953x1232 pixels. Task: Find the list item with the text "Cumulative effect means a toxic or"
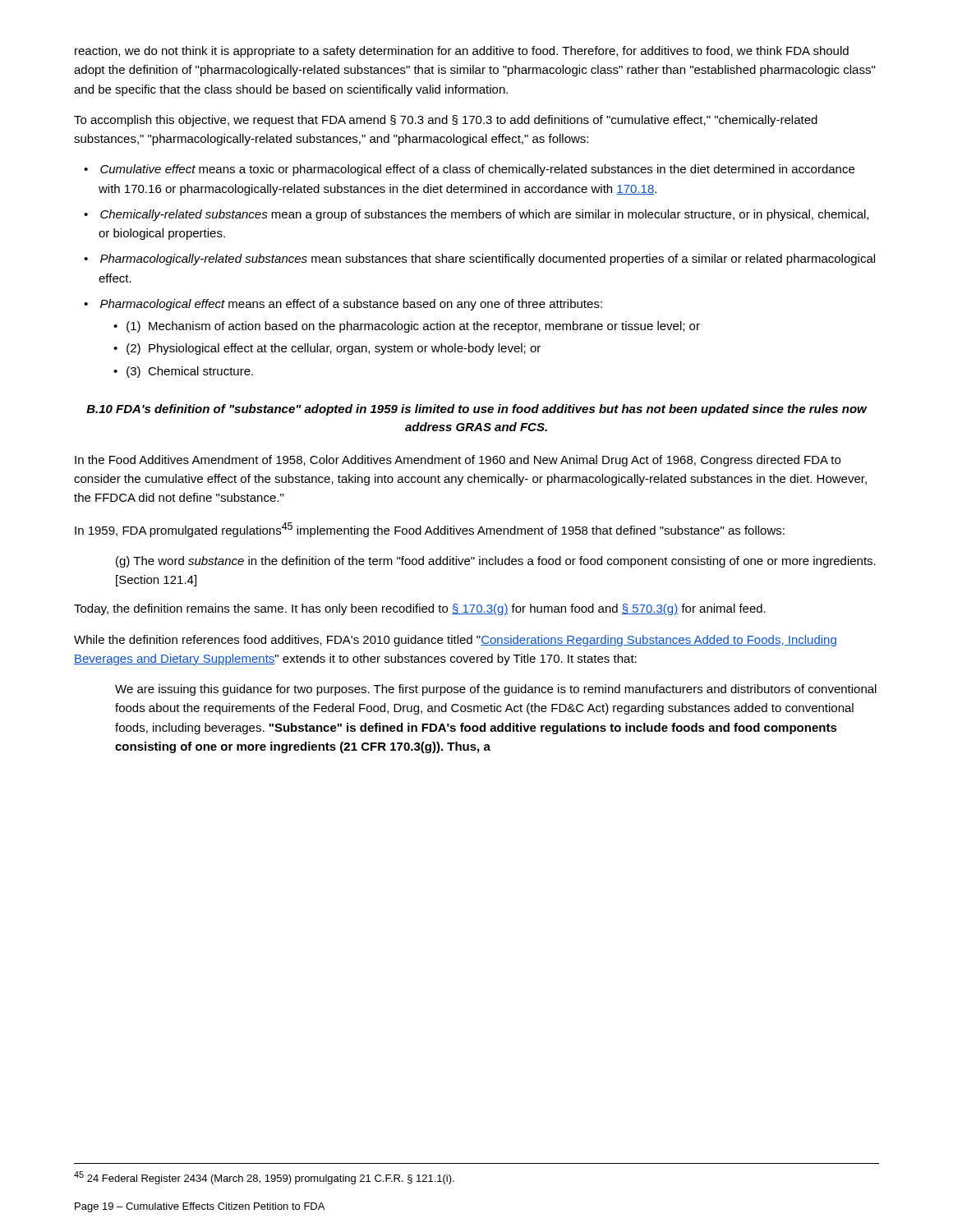(476, 179)
